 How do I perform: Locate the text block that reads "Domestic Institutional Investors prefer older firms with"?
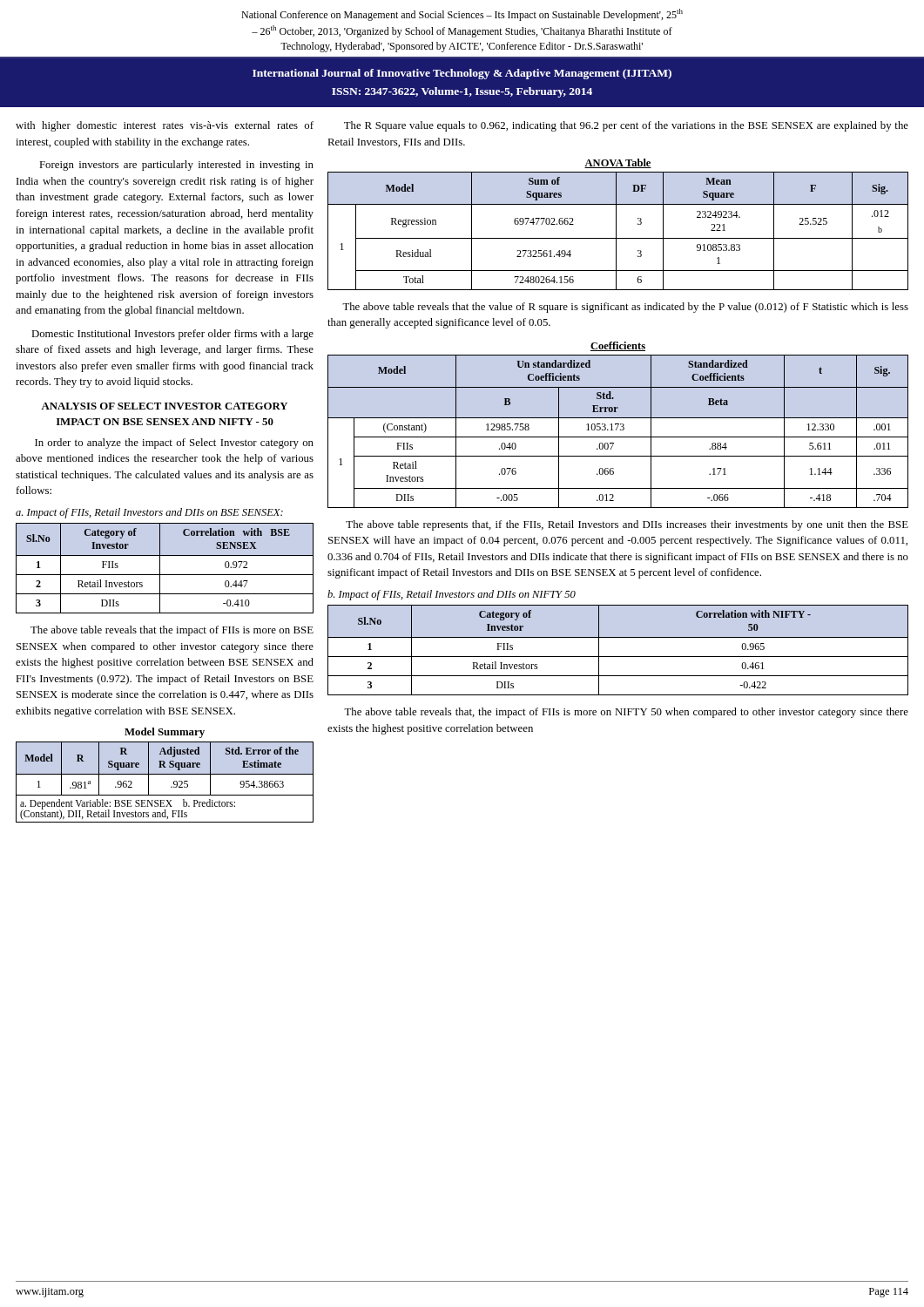(165, 358)
